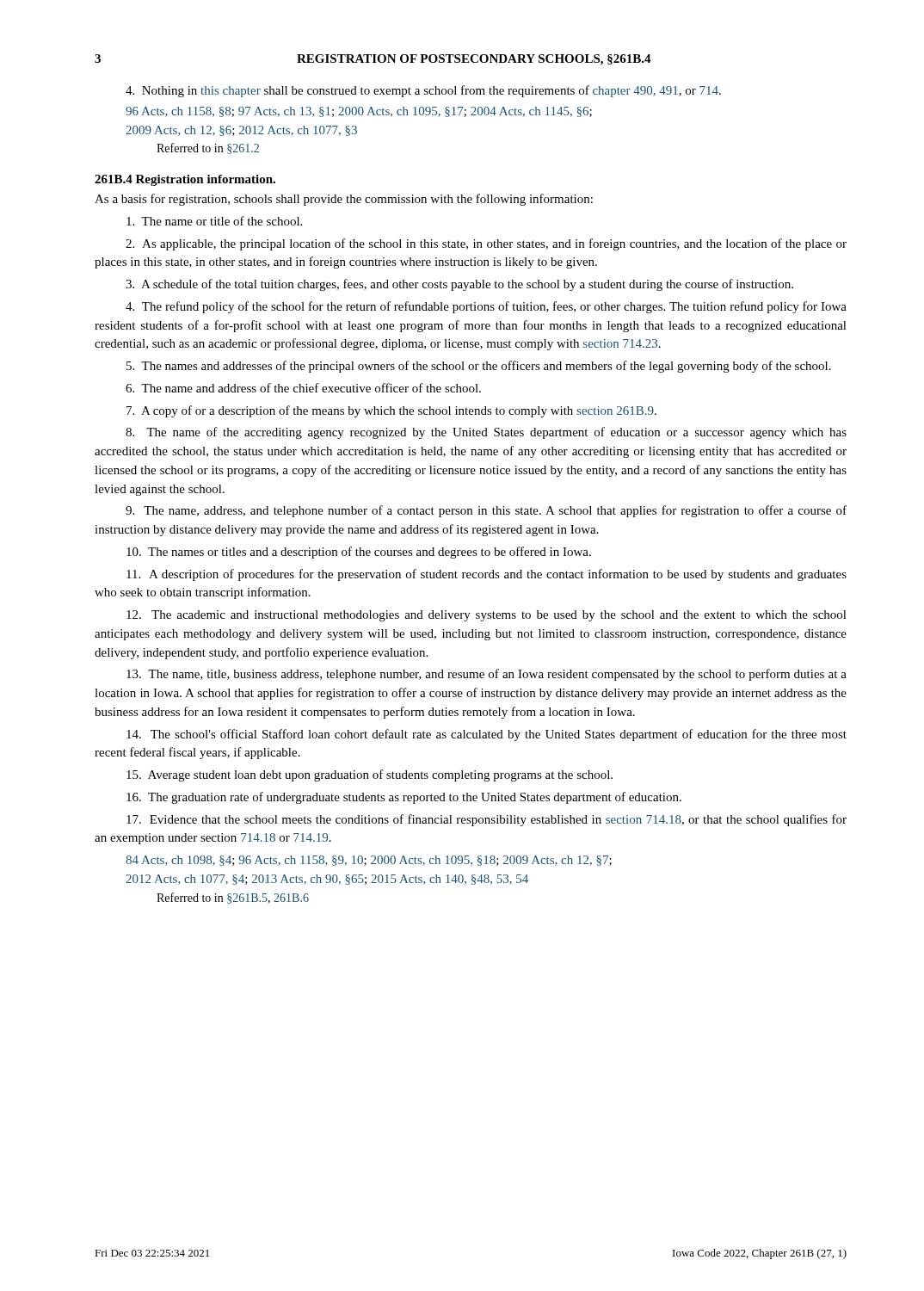Find the list item with the text "16. The graduation rate of undergraduate"
The width and height of the screenshot is (924, 1291).
[x=404, y=797]
